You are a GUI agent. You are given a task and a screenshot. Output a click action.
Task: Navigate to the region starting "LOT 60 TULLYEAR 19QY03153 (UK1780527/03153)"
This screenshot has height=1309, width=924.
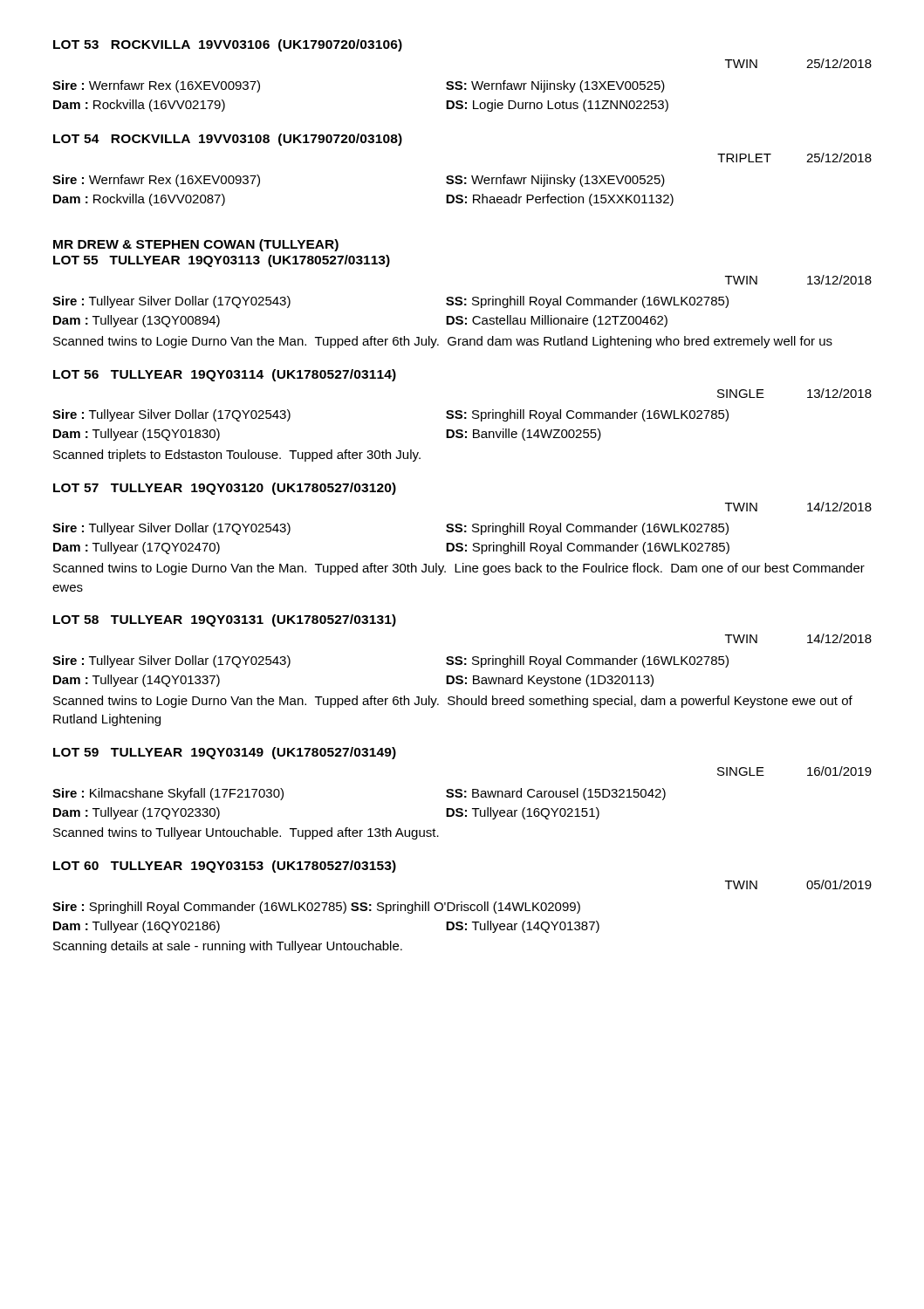(x=224, y=865)
